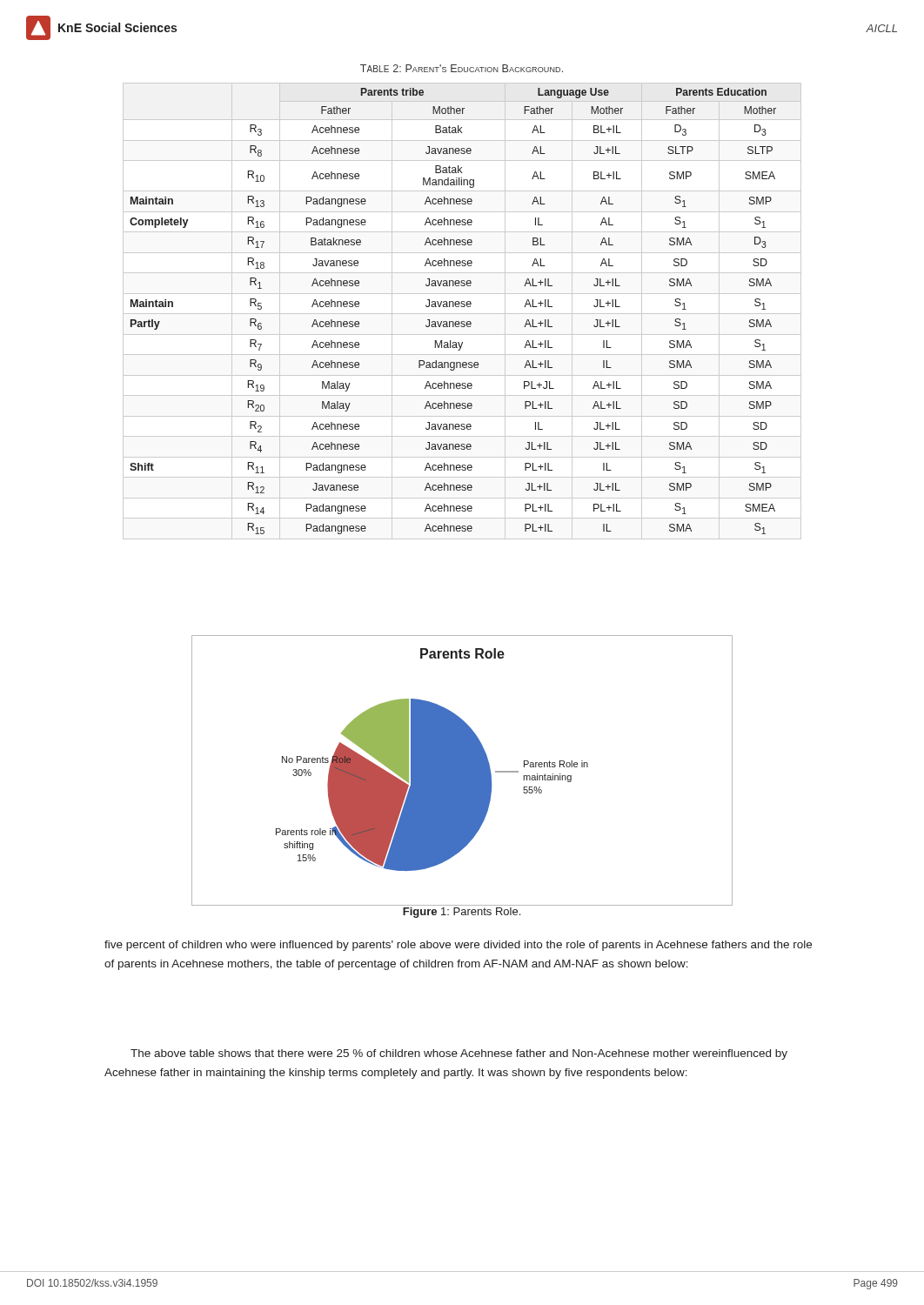Locate the caption with the text "TABLE 2: Parent's Education Background."
The height and width of the screenshot is (1305, 924).
point(462,69)
